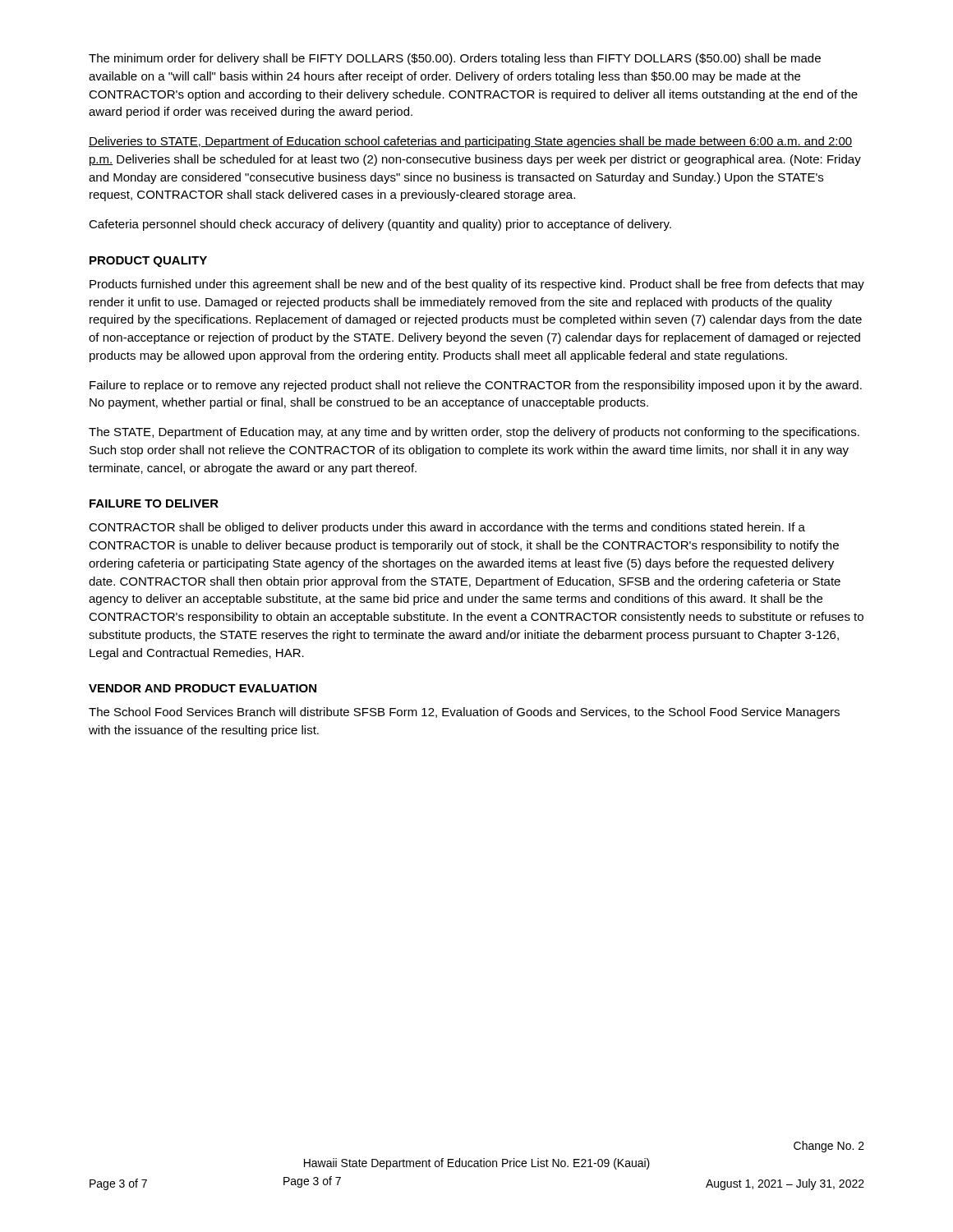Point to "PRODUCT QUALITY"
This screenshot has width=953, height=1232.
click(148, 260)
